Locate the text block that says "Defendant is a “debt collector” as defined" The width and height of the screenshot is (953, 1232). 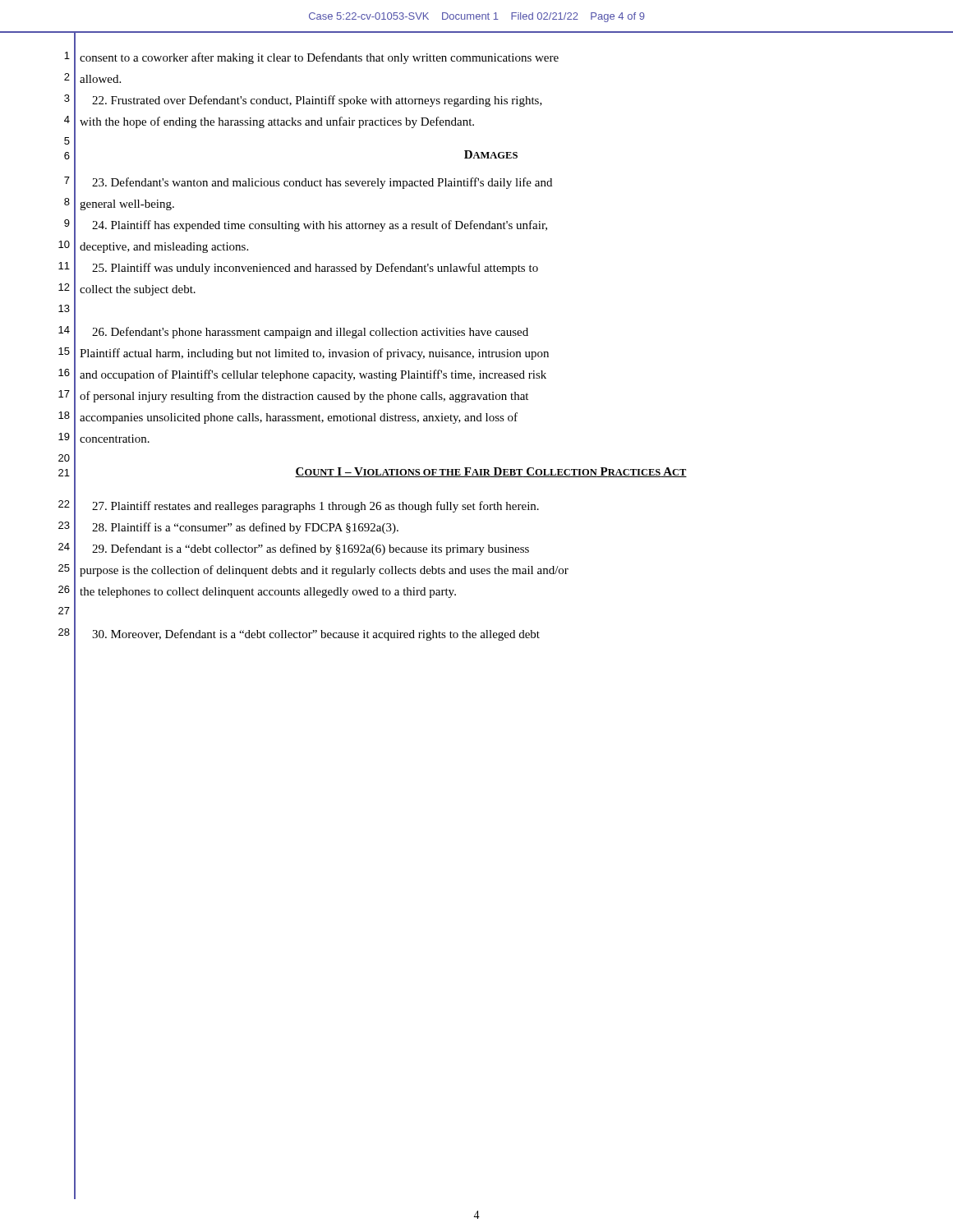pyautogui.click(x=305, y=549)
